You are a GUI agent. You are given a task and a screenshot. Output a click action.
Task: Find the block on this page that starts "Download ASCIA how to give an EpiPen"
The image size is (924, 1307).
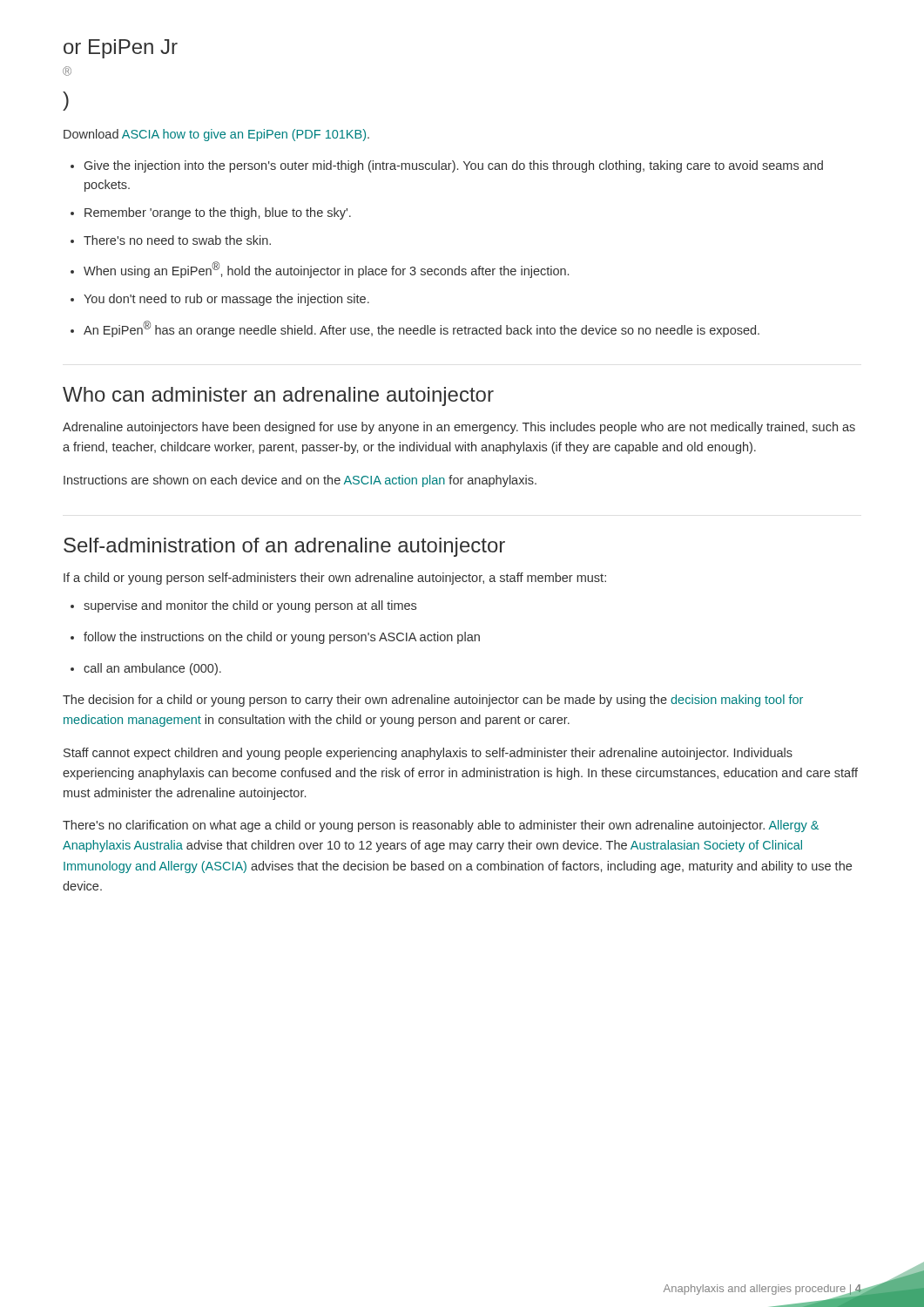click(x=216, y=135)
